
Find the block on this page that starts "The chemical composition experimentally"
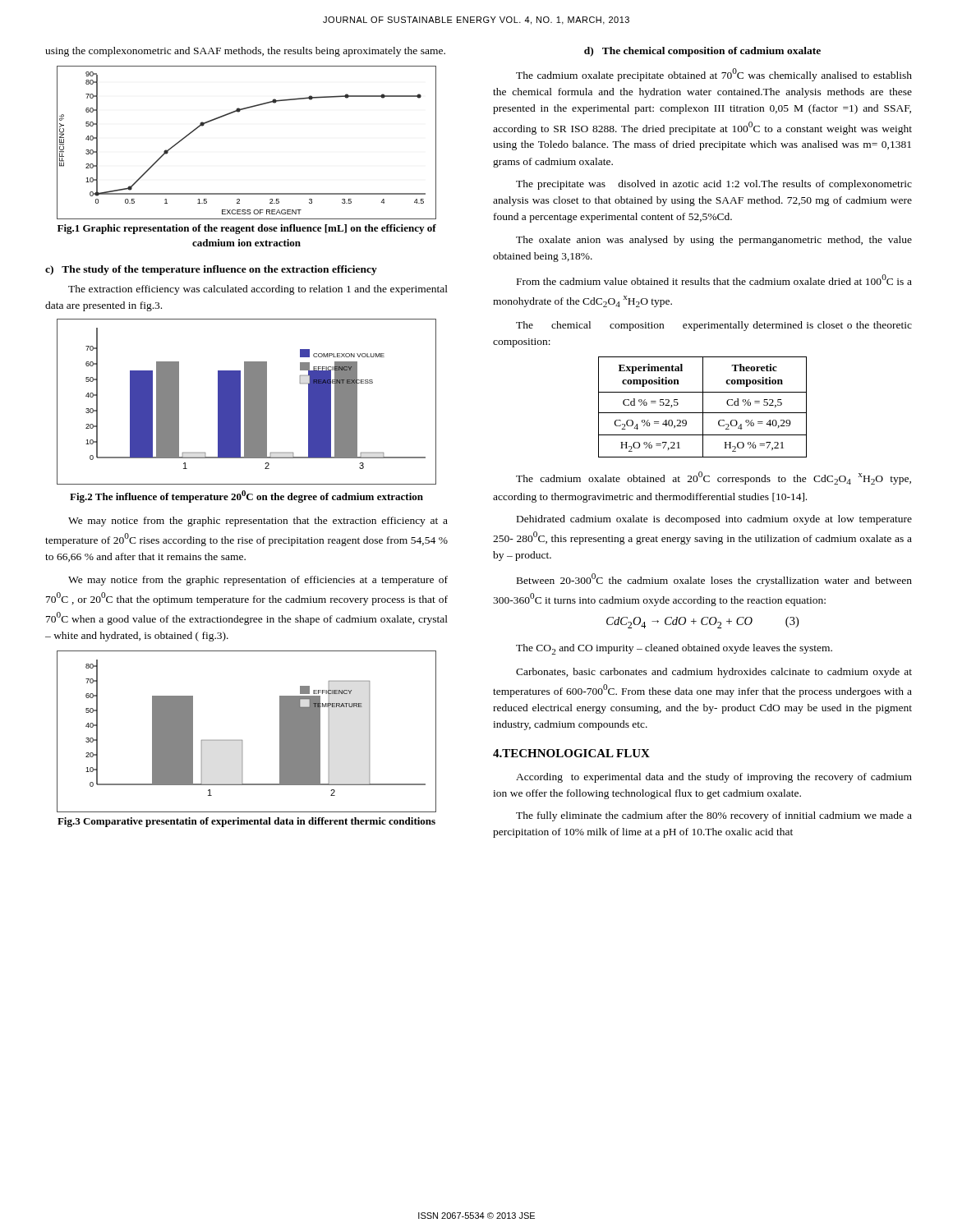[702, 333]
